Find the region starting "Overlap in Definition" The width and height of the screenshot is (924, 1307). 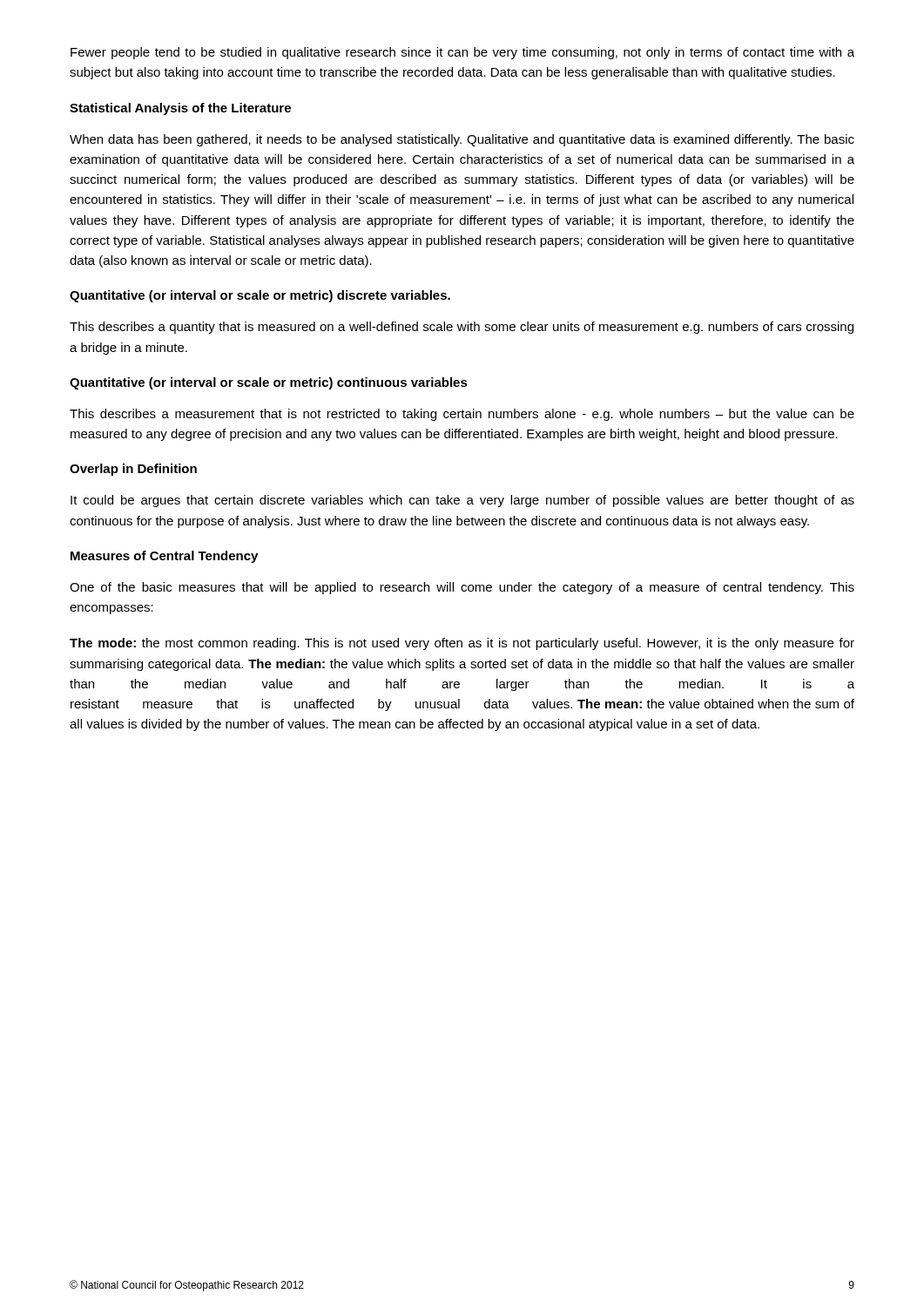pos(134,469)
